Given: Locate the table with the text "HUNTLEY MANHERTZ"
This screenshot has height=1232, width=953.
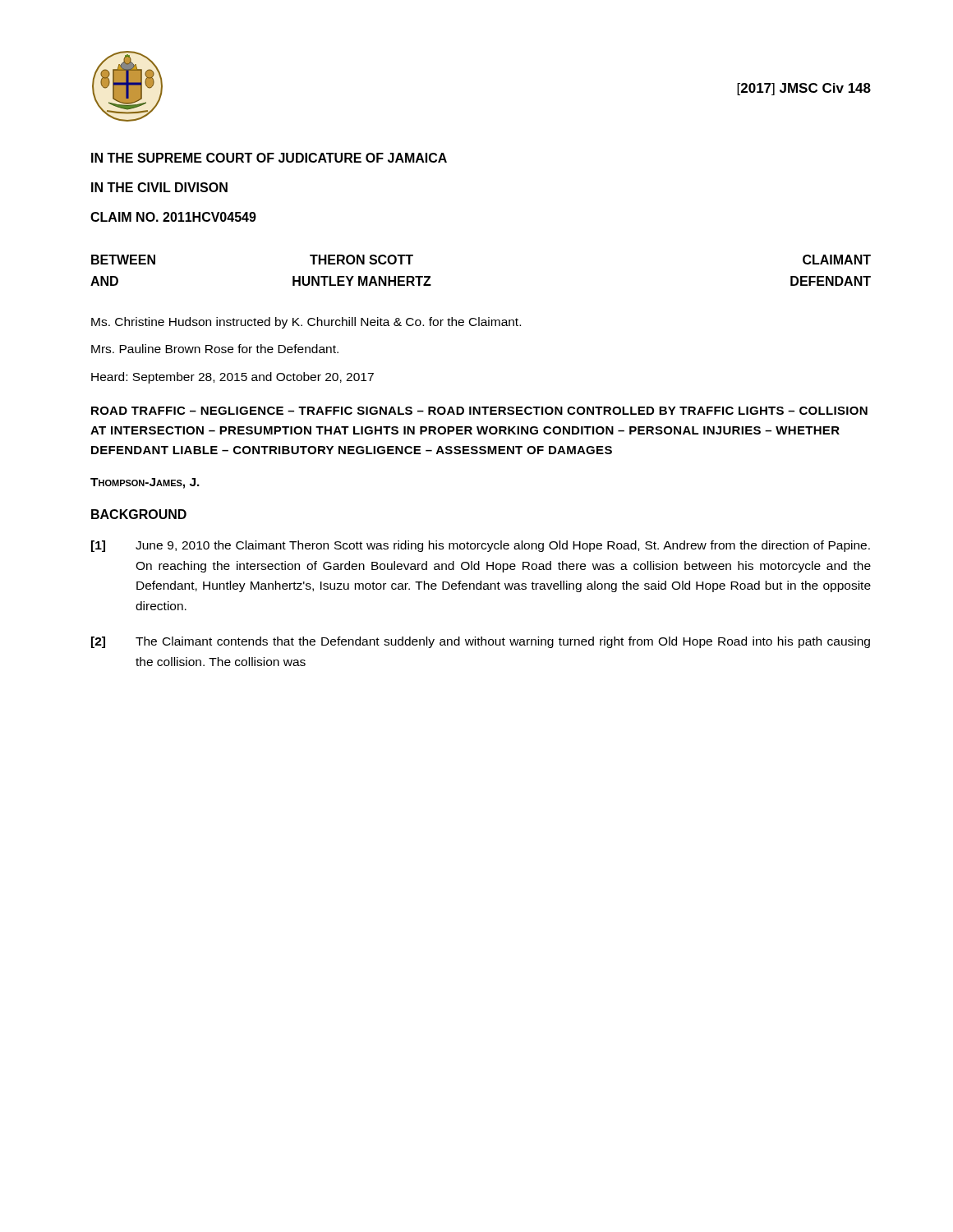Looking at the screenshot, I should click(481, 271).
